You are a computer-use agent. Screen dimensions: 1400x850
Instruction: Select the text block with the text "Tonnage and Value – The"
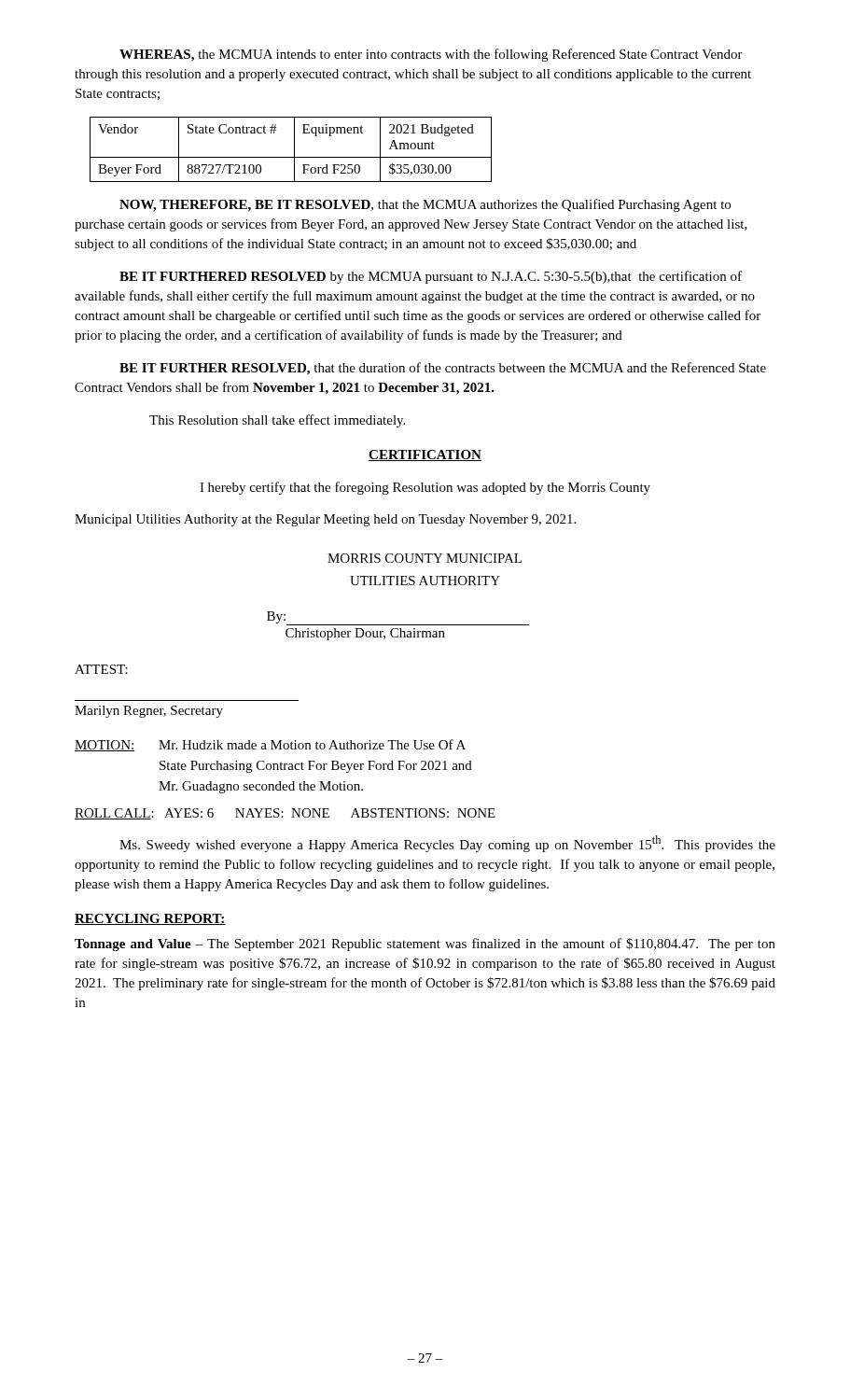pos(425,974)
